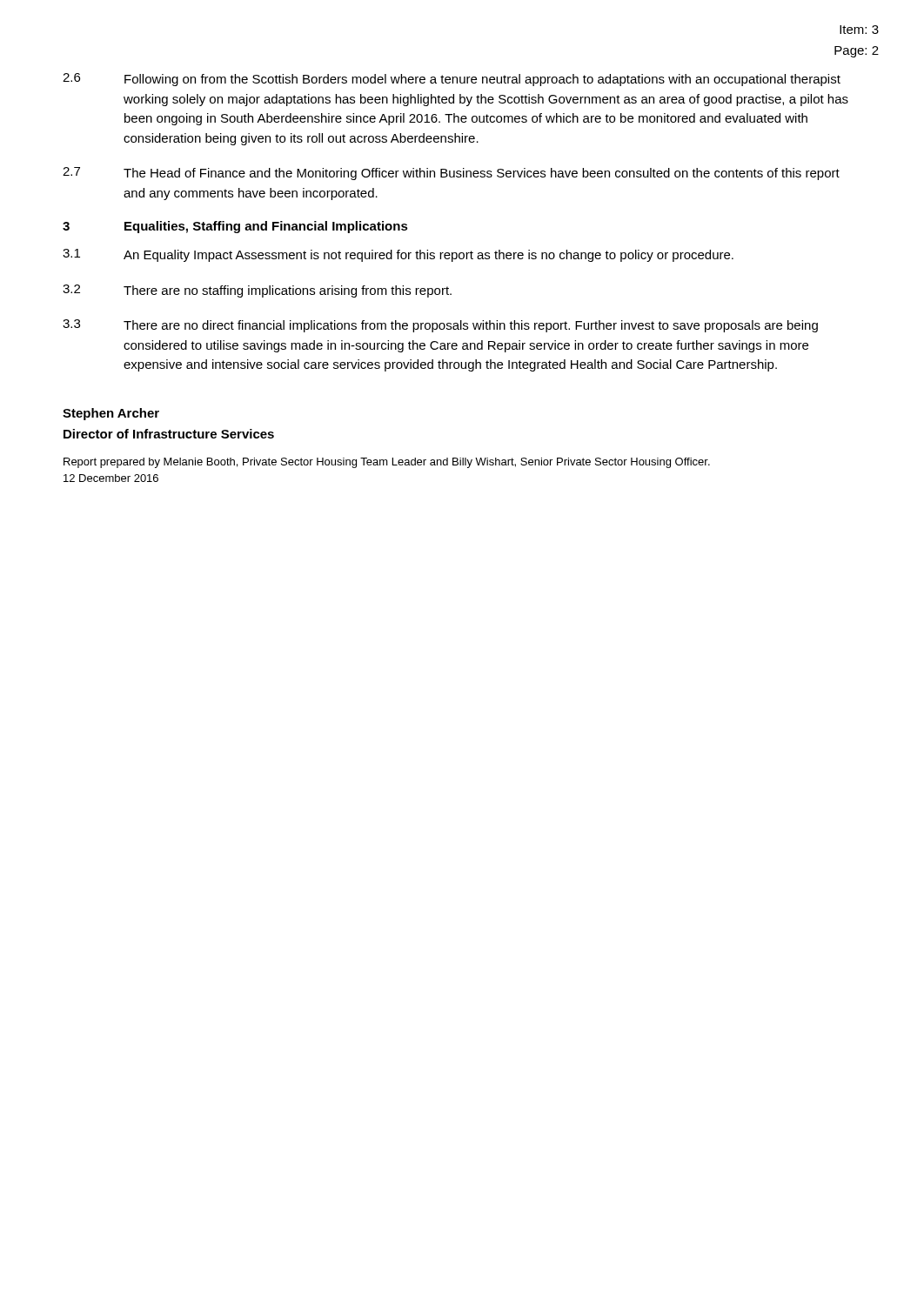Point to the element starting "2.7 The Head of Finance"

click(462, 183)
